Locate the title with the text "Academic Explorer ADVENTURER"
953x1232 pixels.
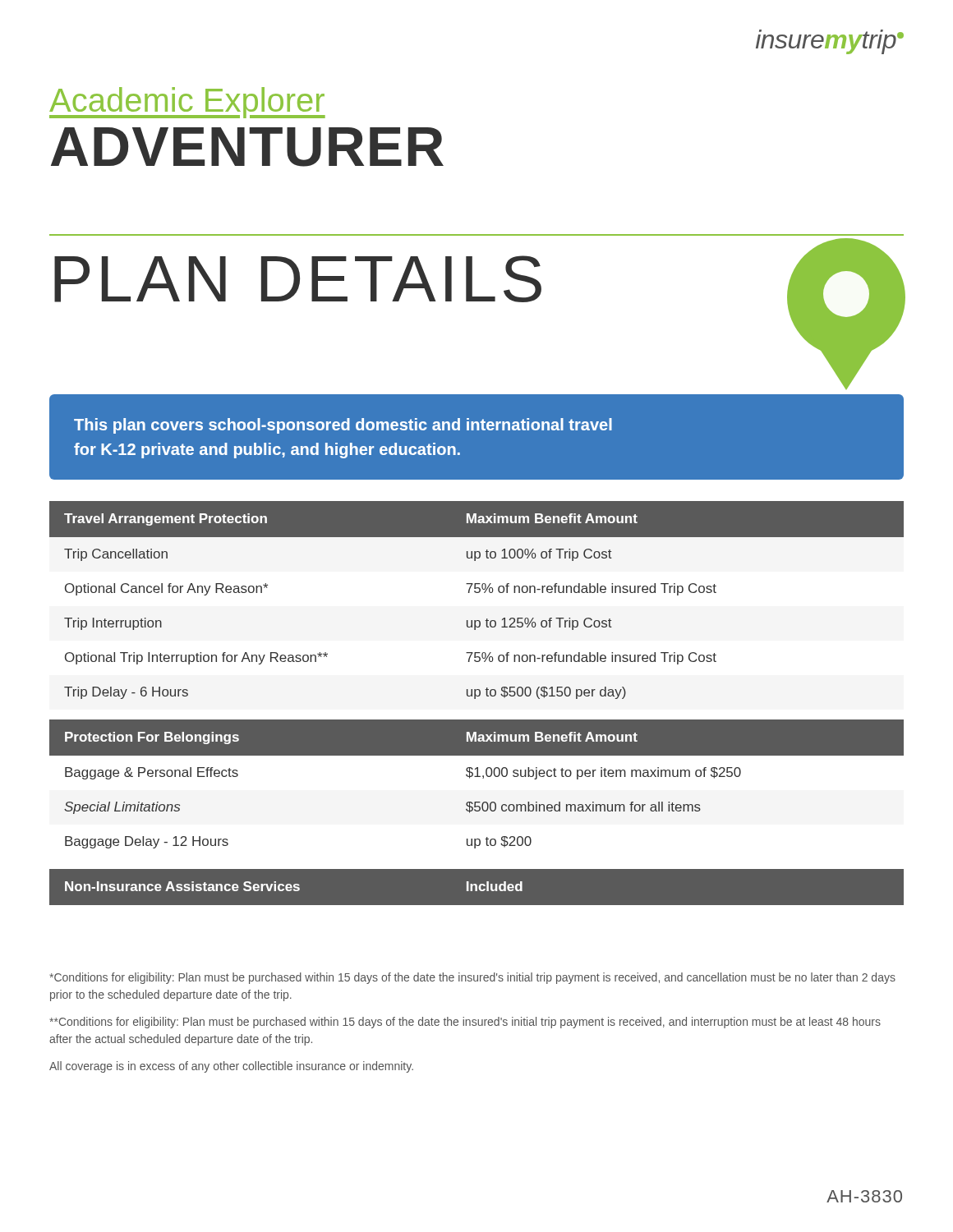[247, 128]
